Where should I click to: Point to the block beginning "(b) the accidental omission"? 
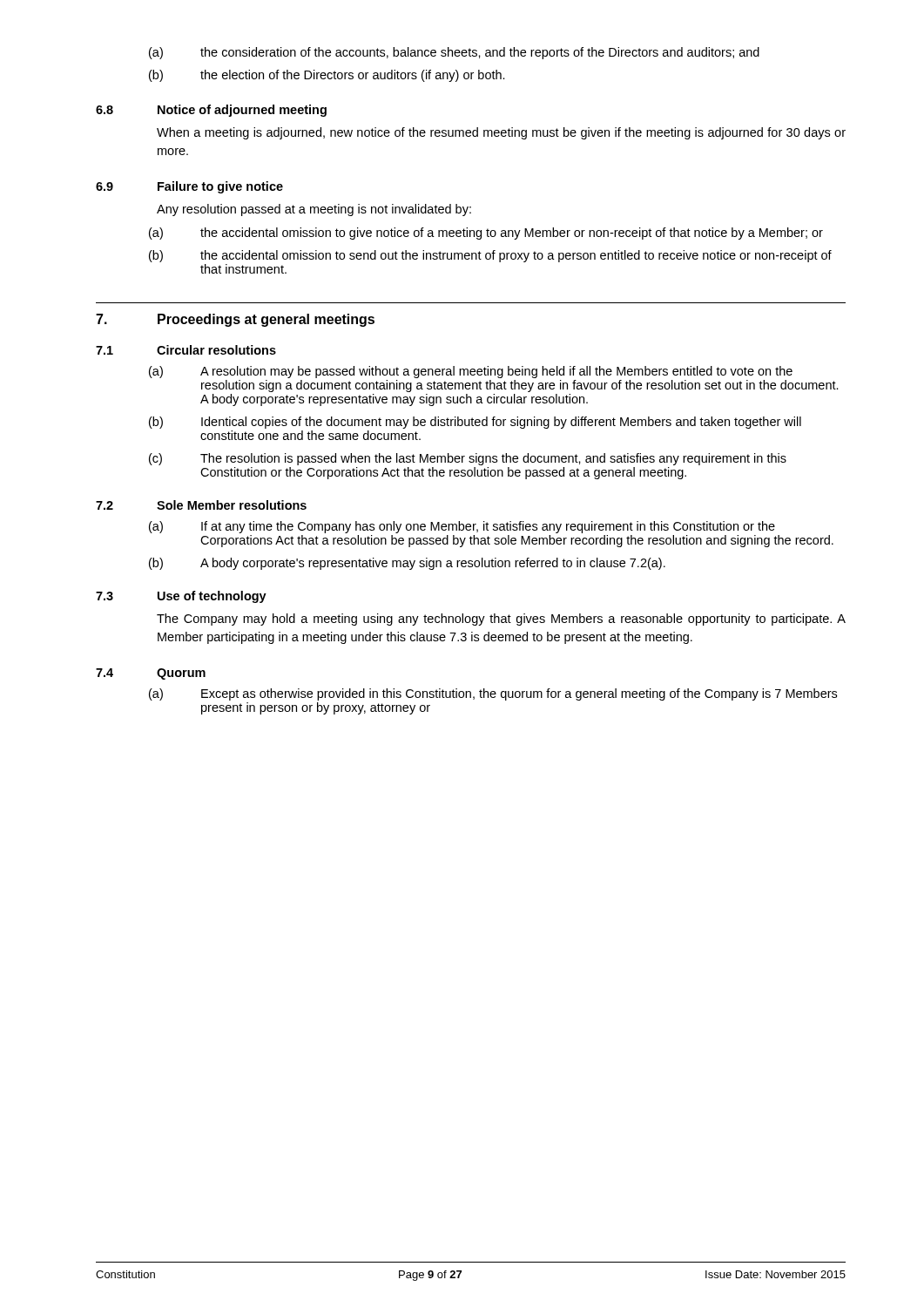tap(497, 262)
